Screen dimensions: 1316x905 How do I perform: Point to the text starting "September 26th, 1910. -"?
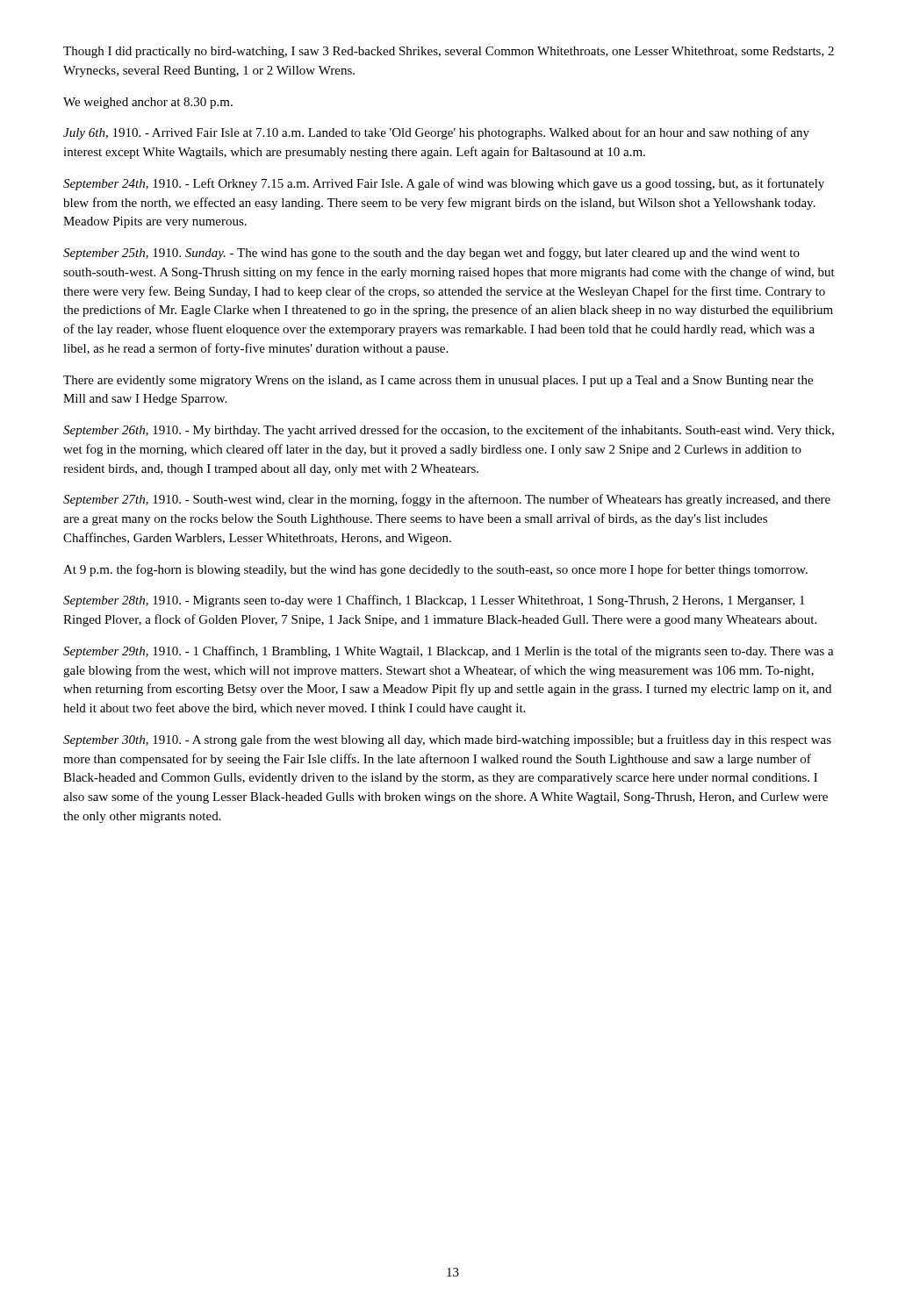pyautogui.click(x=449, y=449)
